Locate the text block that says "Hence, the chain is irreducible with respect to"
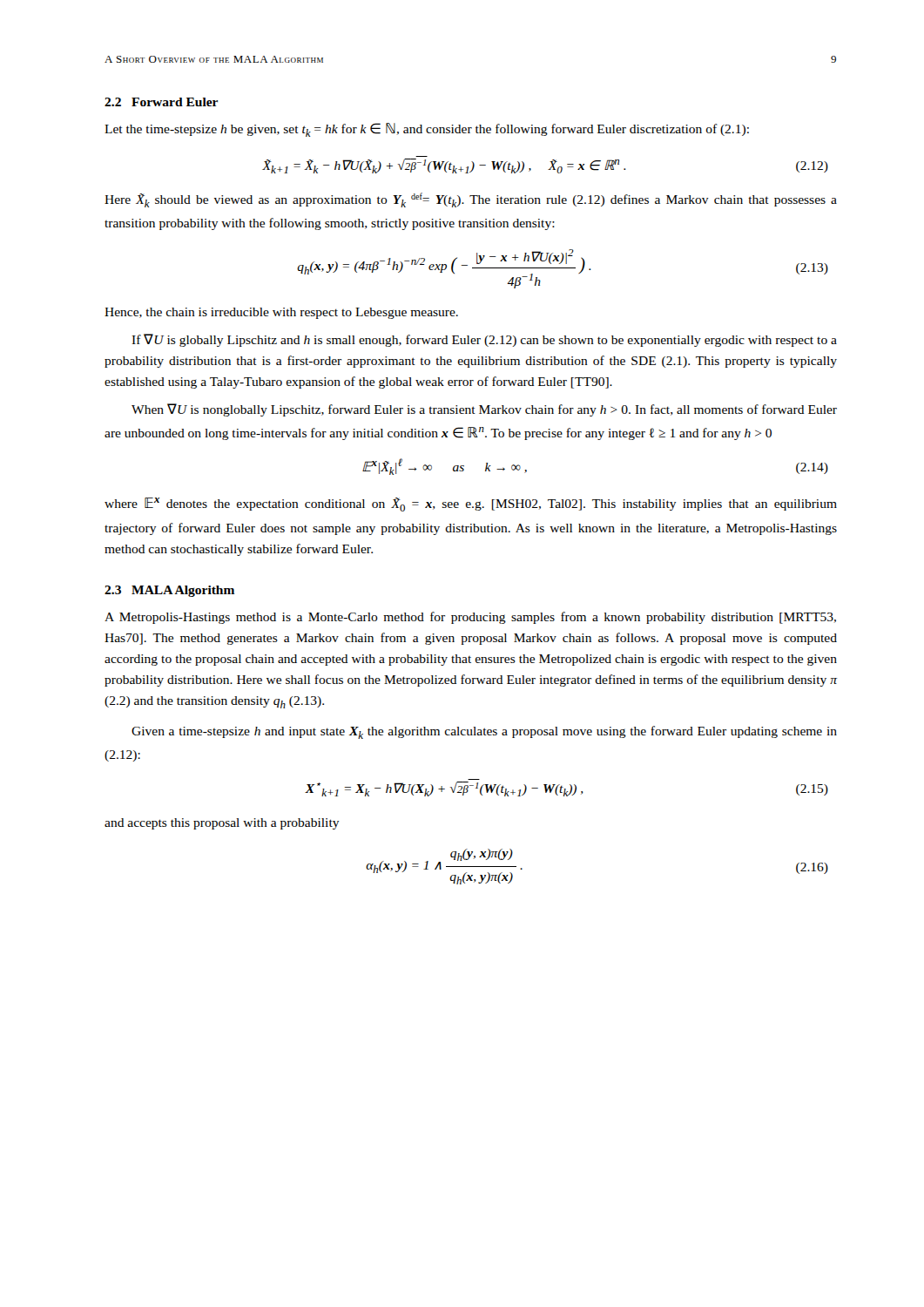This screenshot has width=924, height=1307. coord(282,311)
